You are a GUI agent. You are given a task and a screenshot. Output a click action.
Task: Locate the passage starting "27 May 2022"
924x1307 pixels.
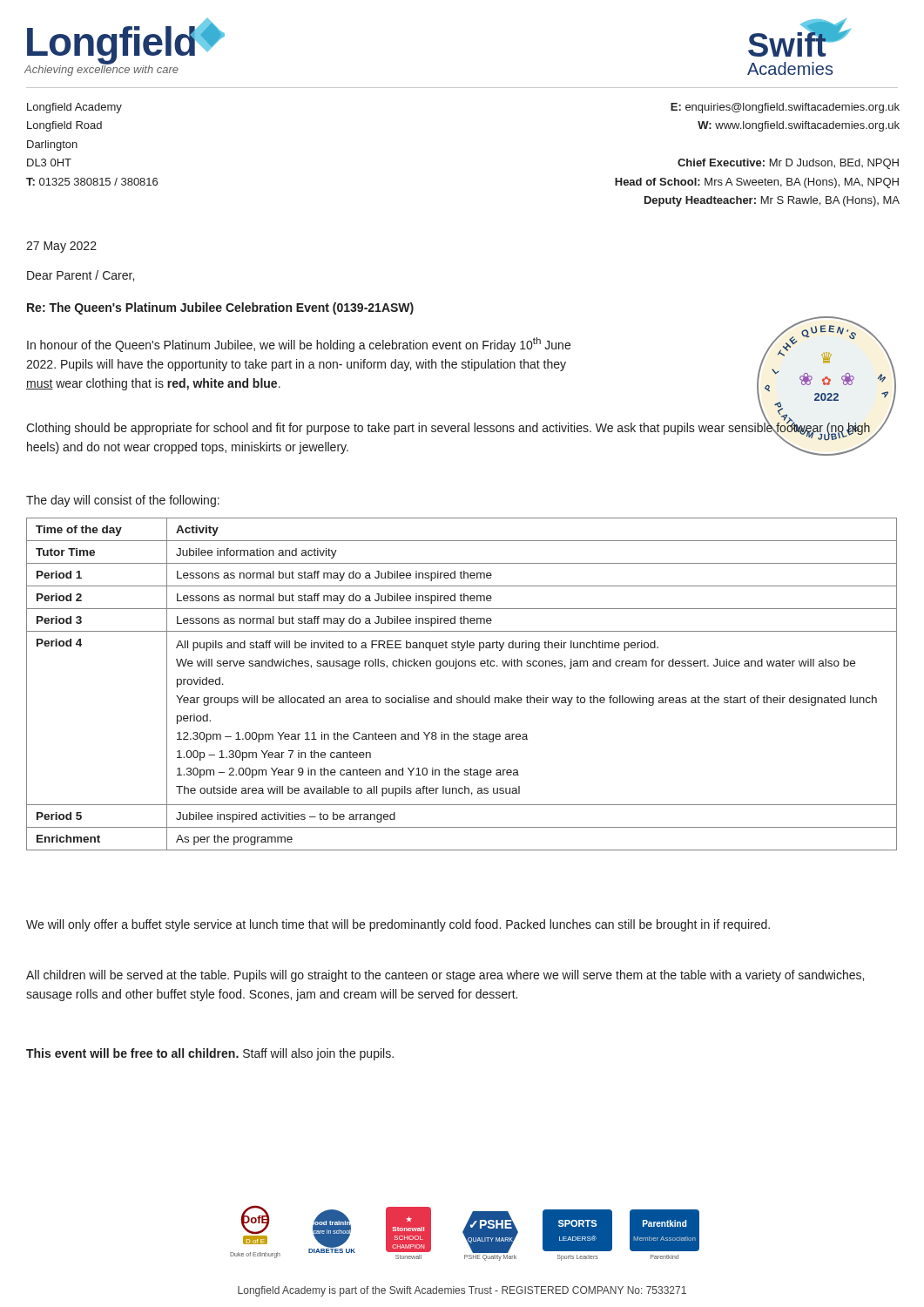61,246
